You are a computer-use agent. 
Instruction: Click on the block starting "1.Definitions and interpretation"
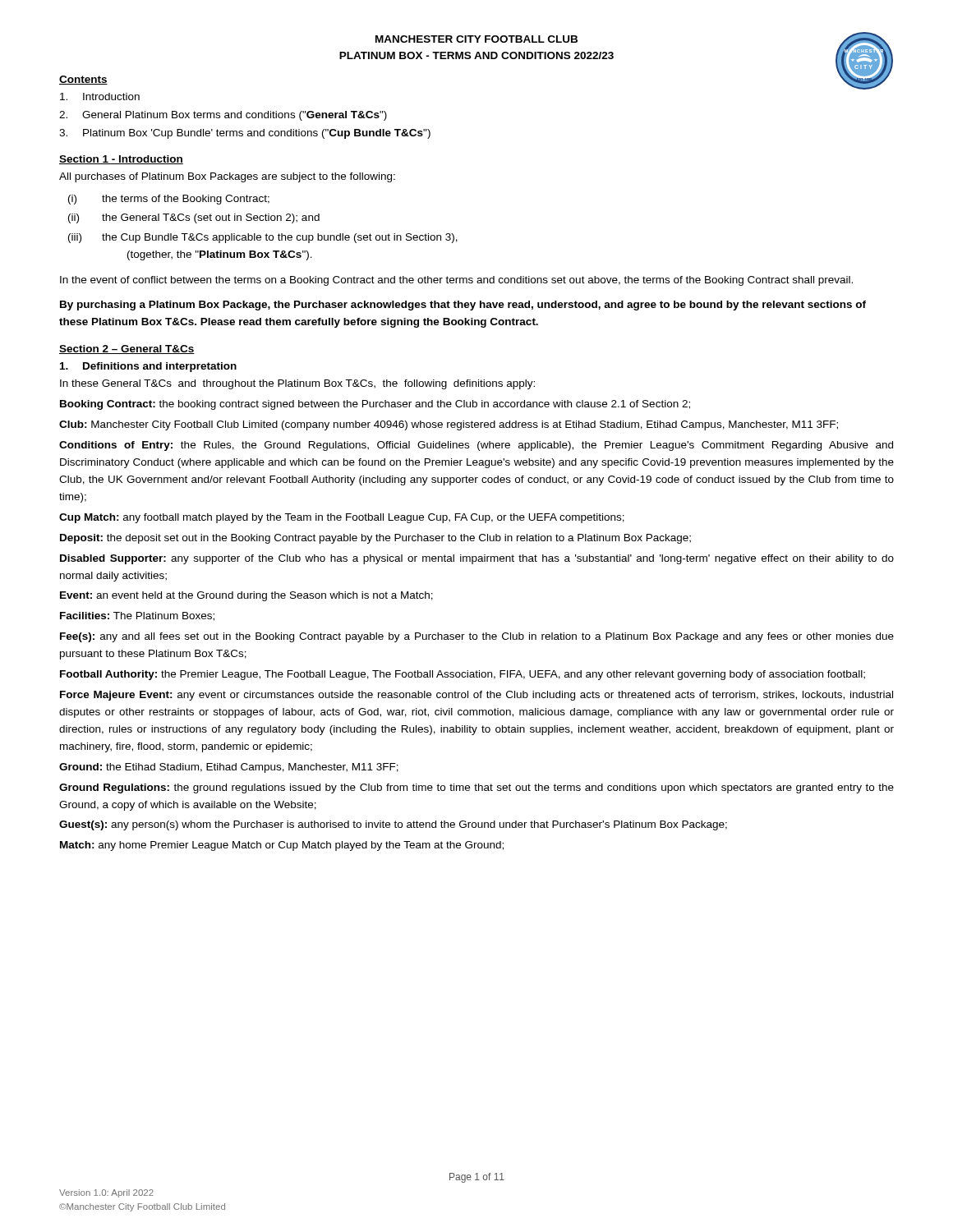pyautogui.click(x=148, y=366)
